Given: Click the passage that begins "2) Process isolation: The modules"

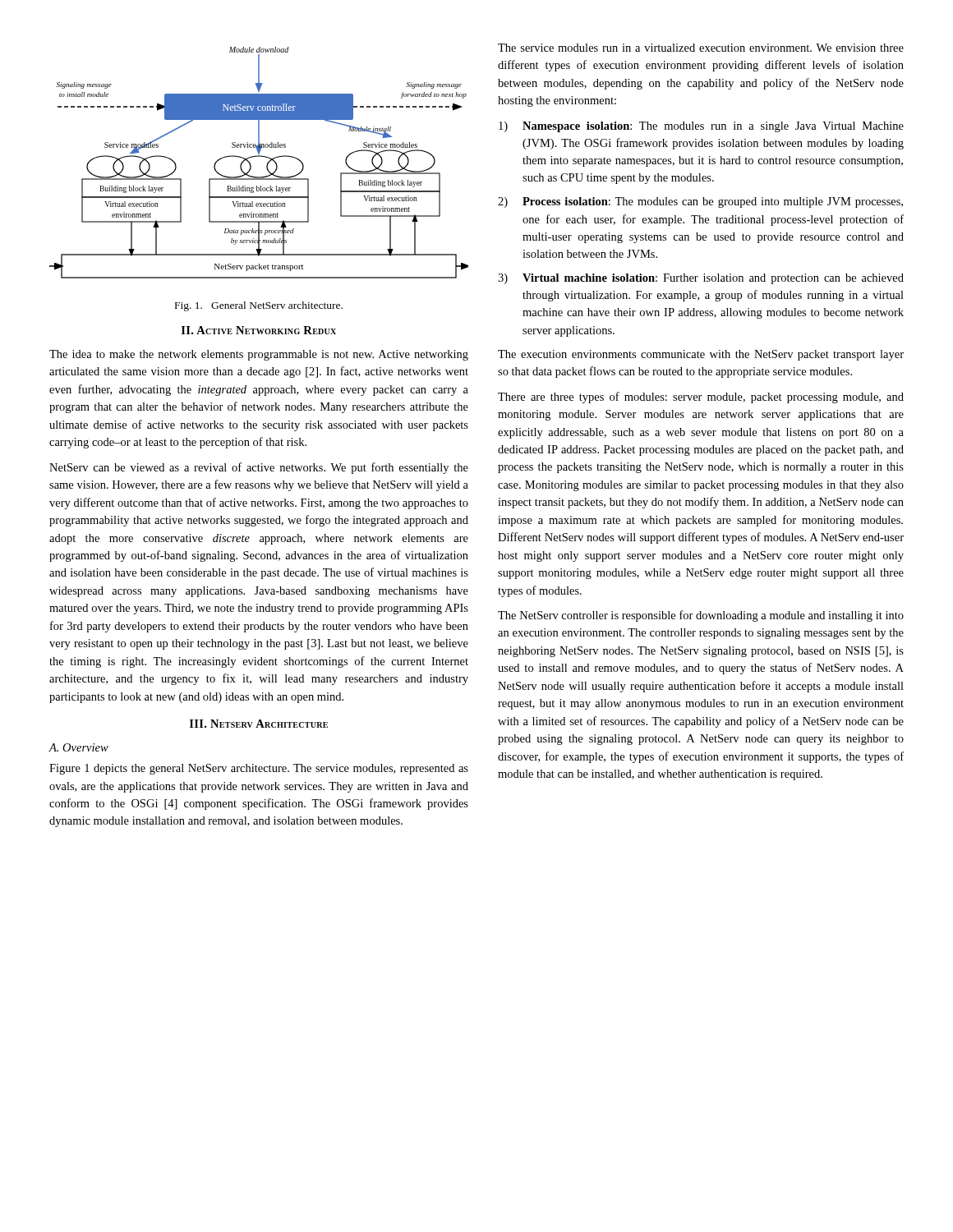Looking at the screenshot, I should [701, 228].
